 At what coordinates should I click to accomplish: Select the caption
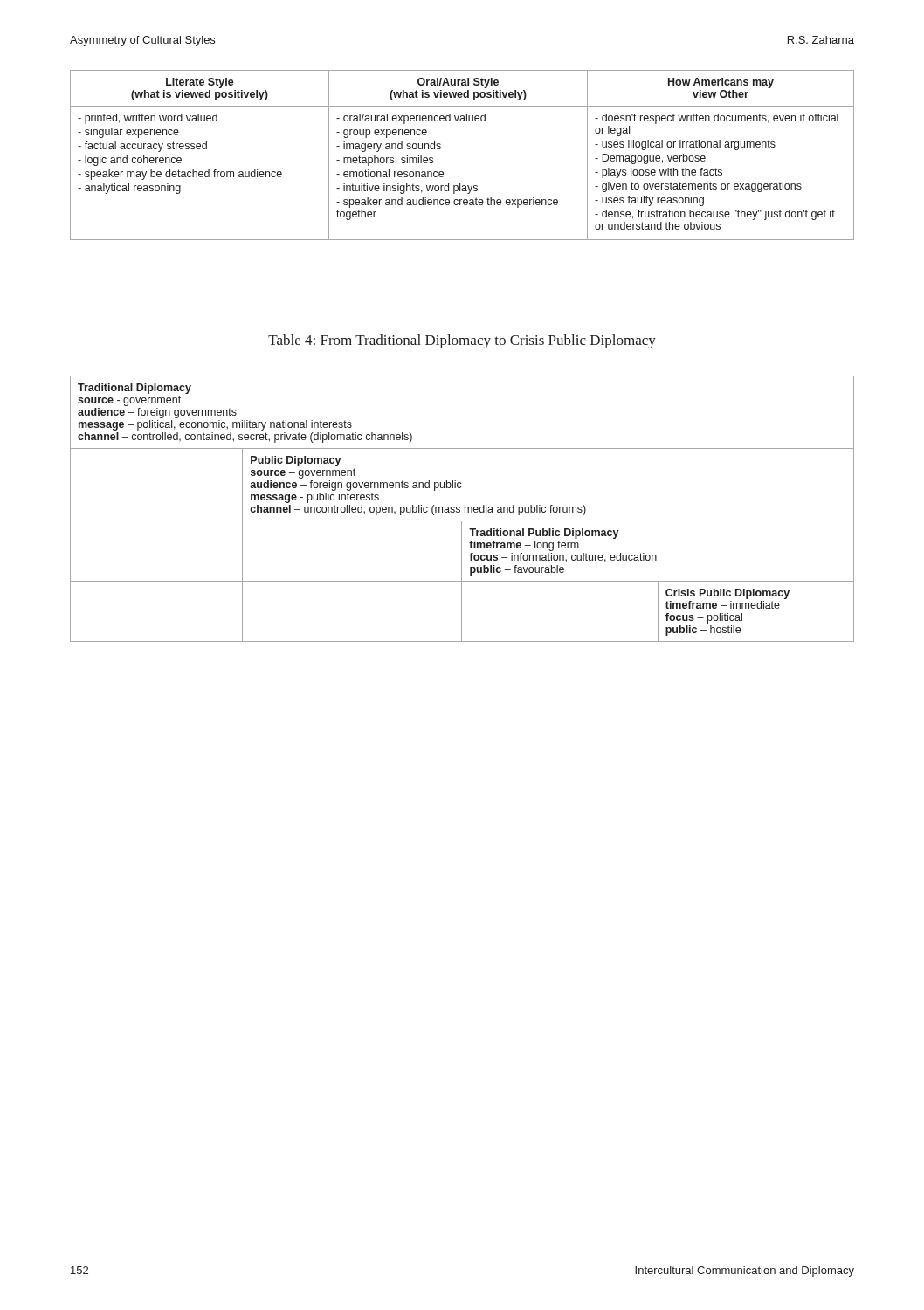click(x=462, y=340)
